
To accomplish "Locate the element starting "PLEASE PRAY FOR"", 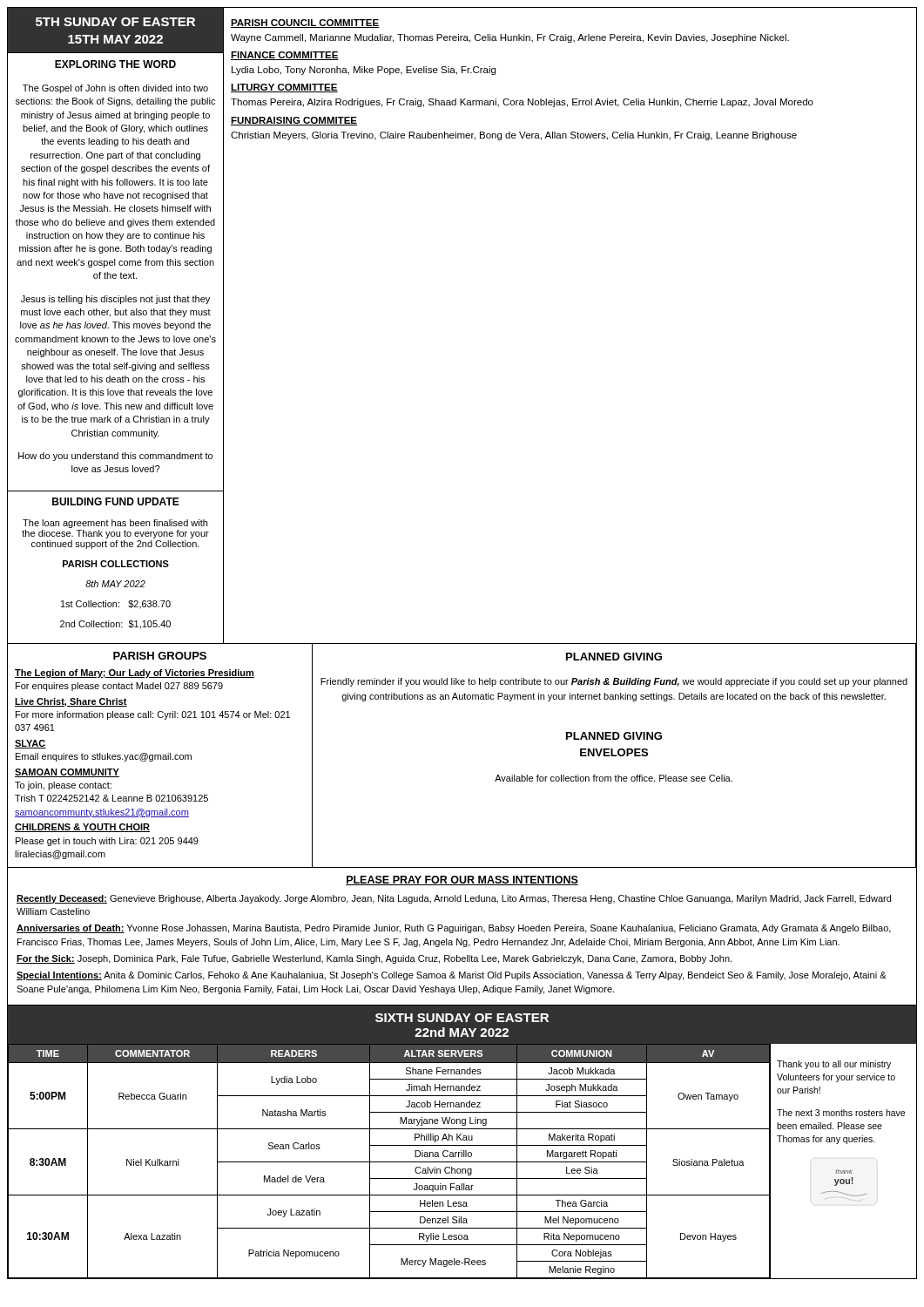I will tap(462, 935).
